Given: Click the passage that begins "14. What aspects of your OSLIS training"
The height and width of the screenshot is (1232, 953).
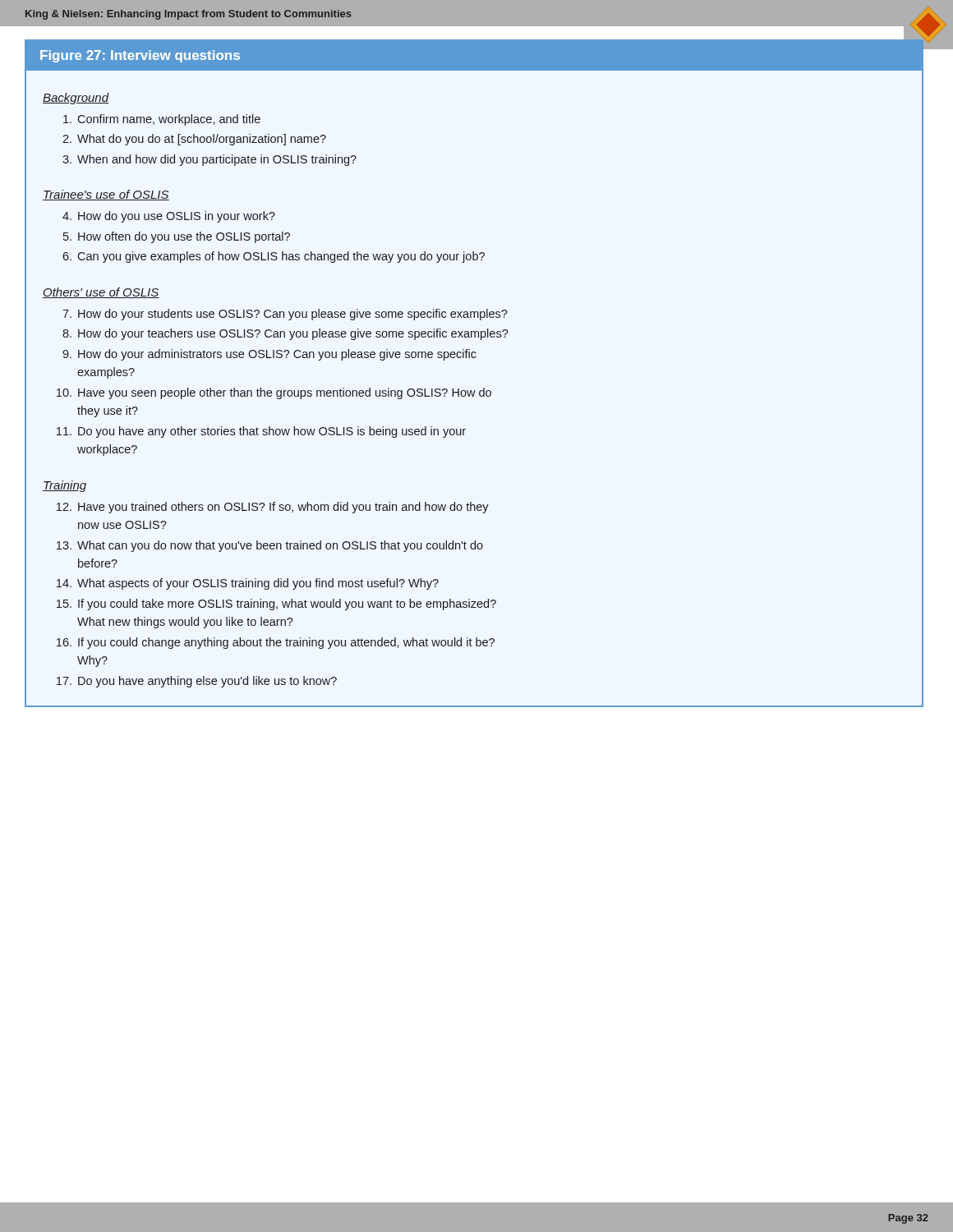Looking at the screenshot, I should click(248, 584).
